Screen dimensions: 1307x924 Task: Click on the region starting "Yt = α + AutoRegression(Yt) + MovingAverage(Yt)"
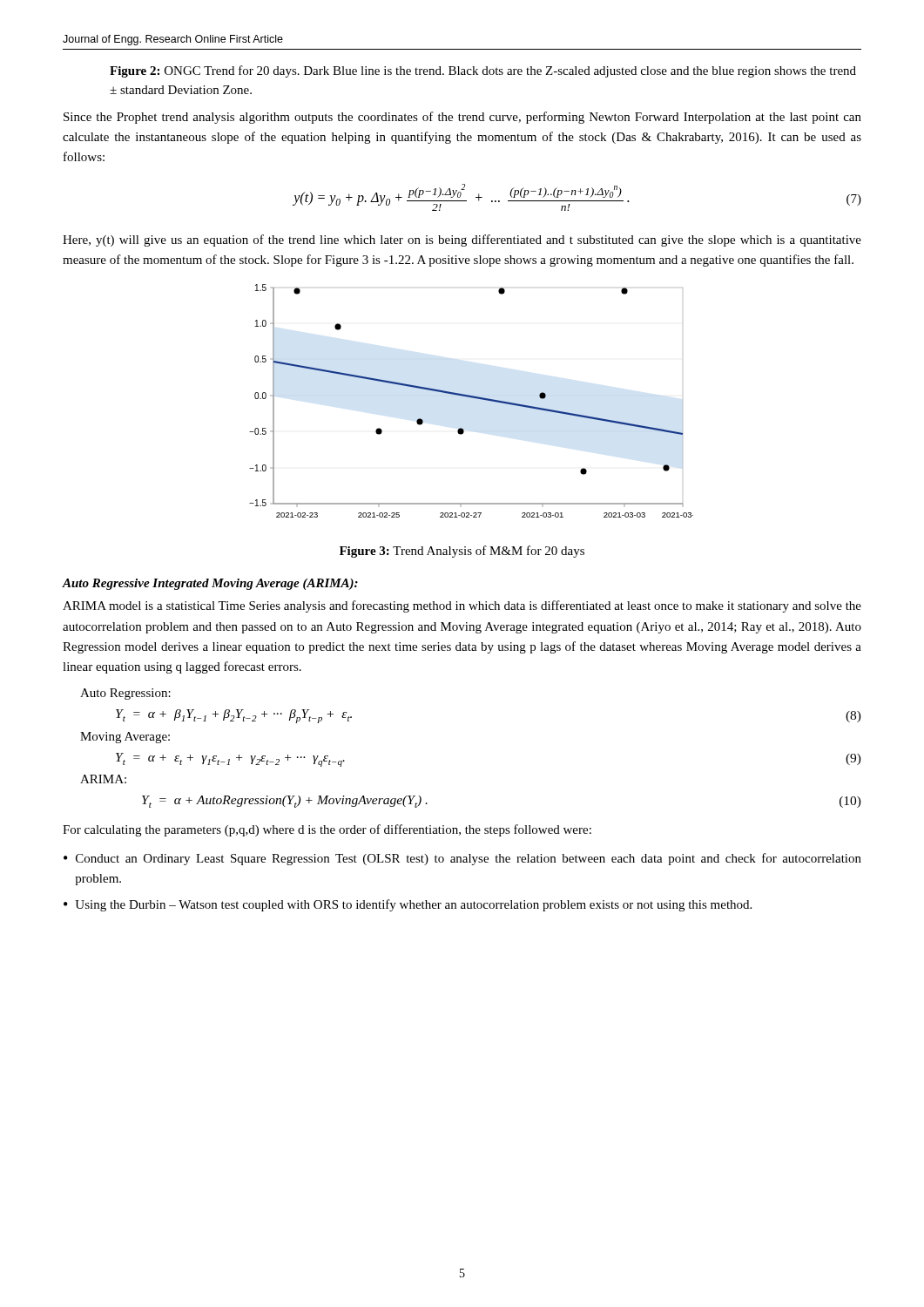290,801
